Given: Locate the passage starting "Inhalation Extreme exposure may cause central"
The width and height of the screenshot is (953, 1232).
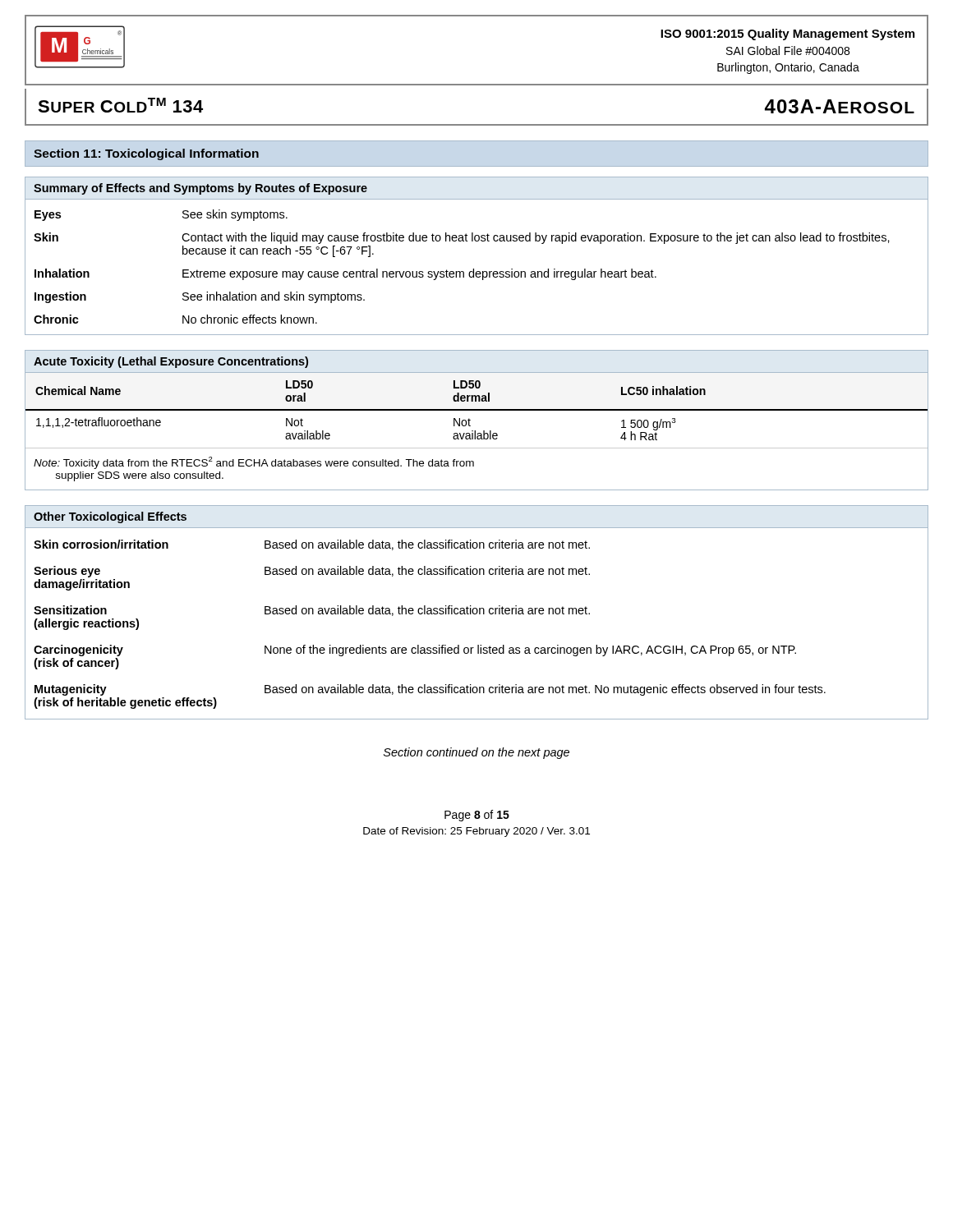Looking at the screenshot, I should [x=476, y=273].
